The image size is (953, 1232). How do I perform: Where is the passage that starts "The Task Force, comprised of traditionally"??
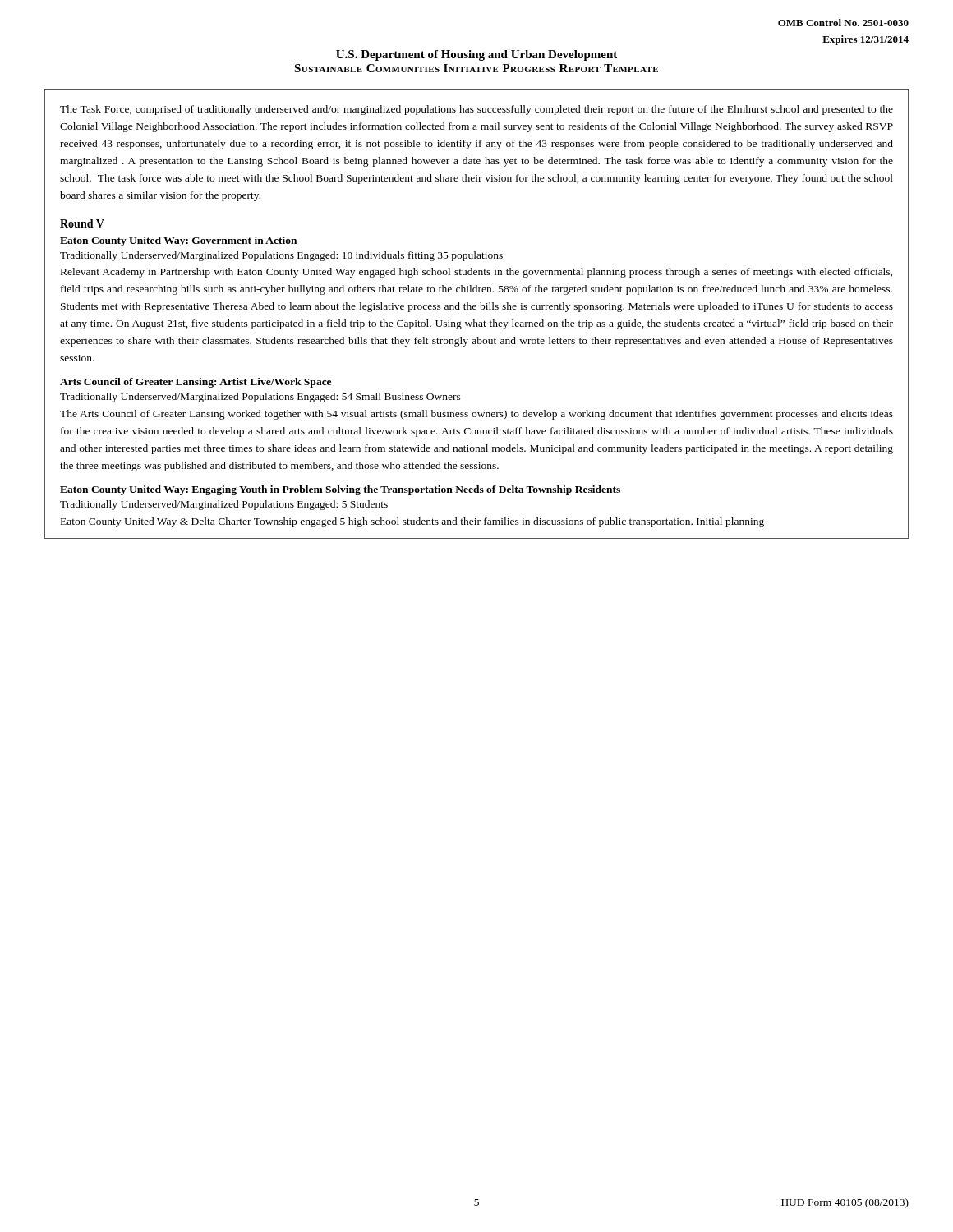pos(476,153)
